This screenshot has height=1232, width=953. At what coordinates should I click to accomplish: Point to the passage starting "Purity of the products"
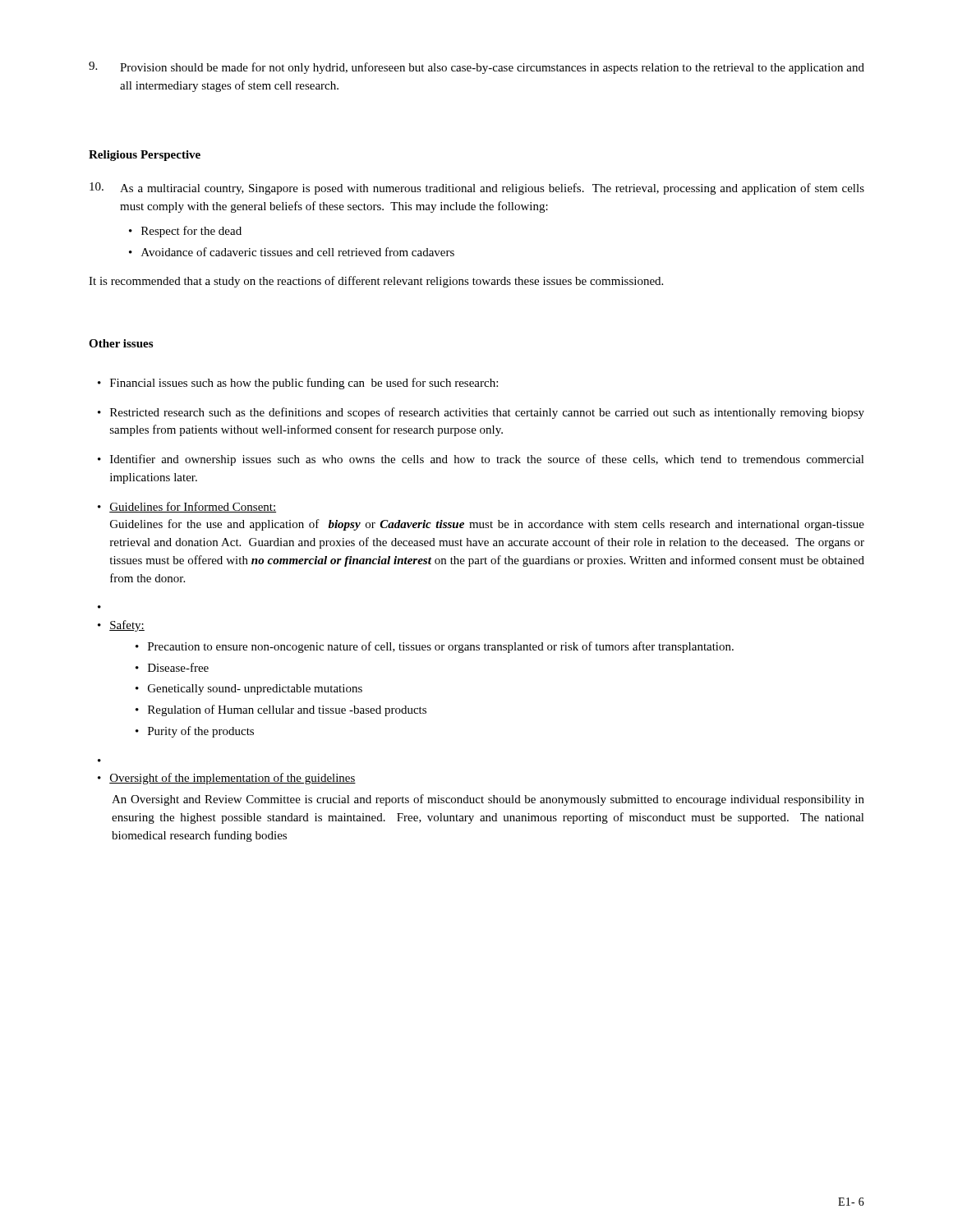click(x=201, y=731)
